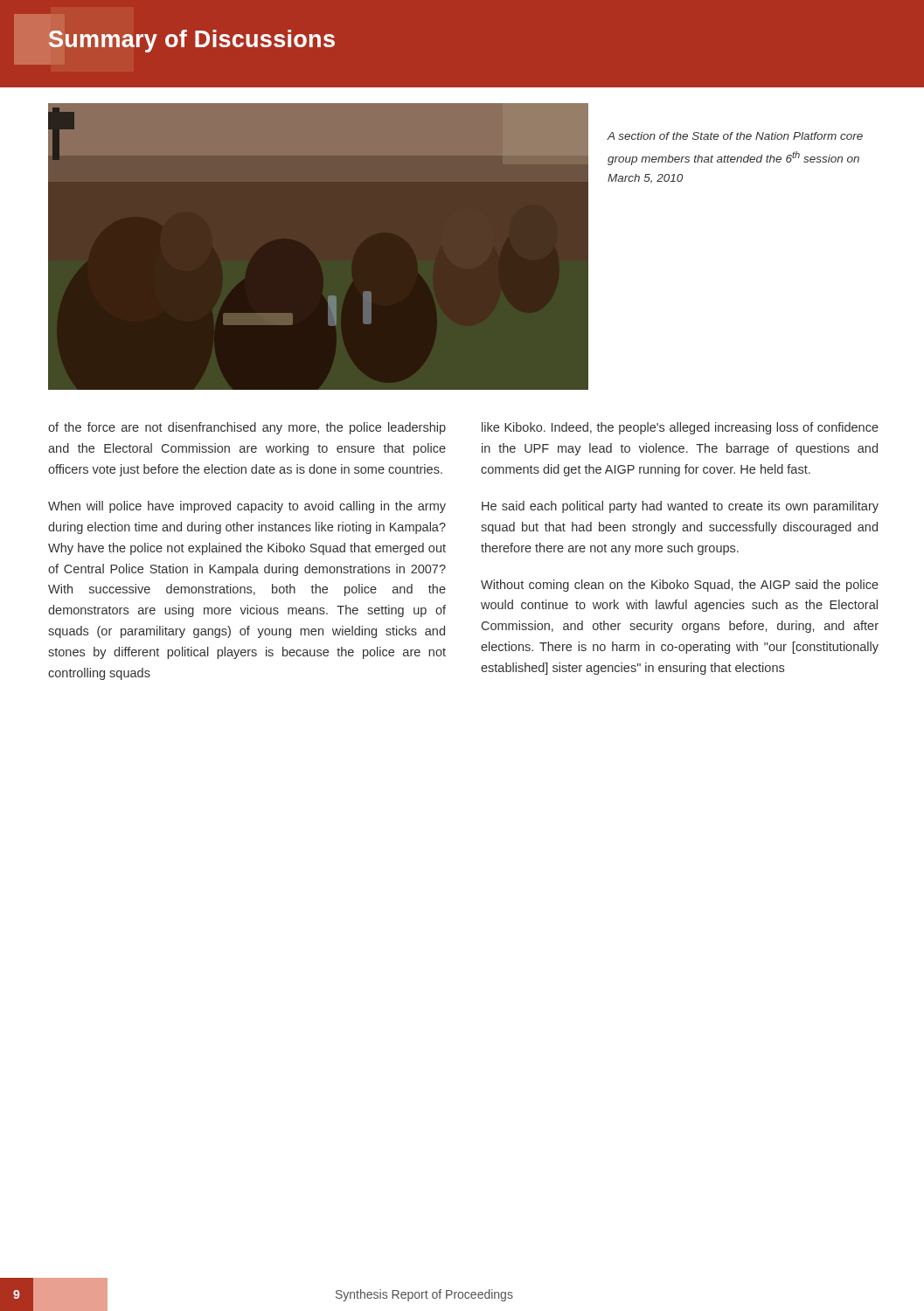Select the region starting "When will police have improved capacity to"
The width and height of the screenshot is (924, 1311).
point(247,589)
